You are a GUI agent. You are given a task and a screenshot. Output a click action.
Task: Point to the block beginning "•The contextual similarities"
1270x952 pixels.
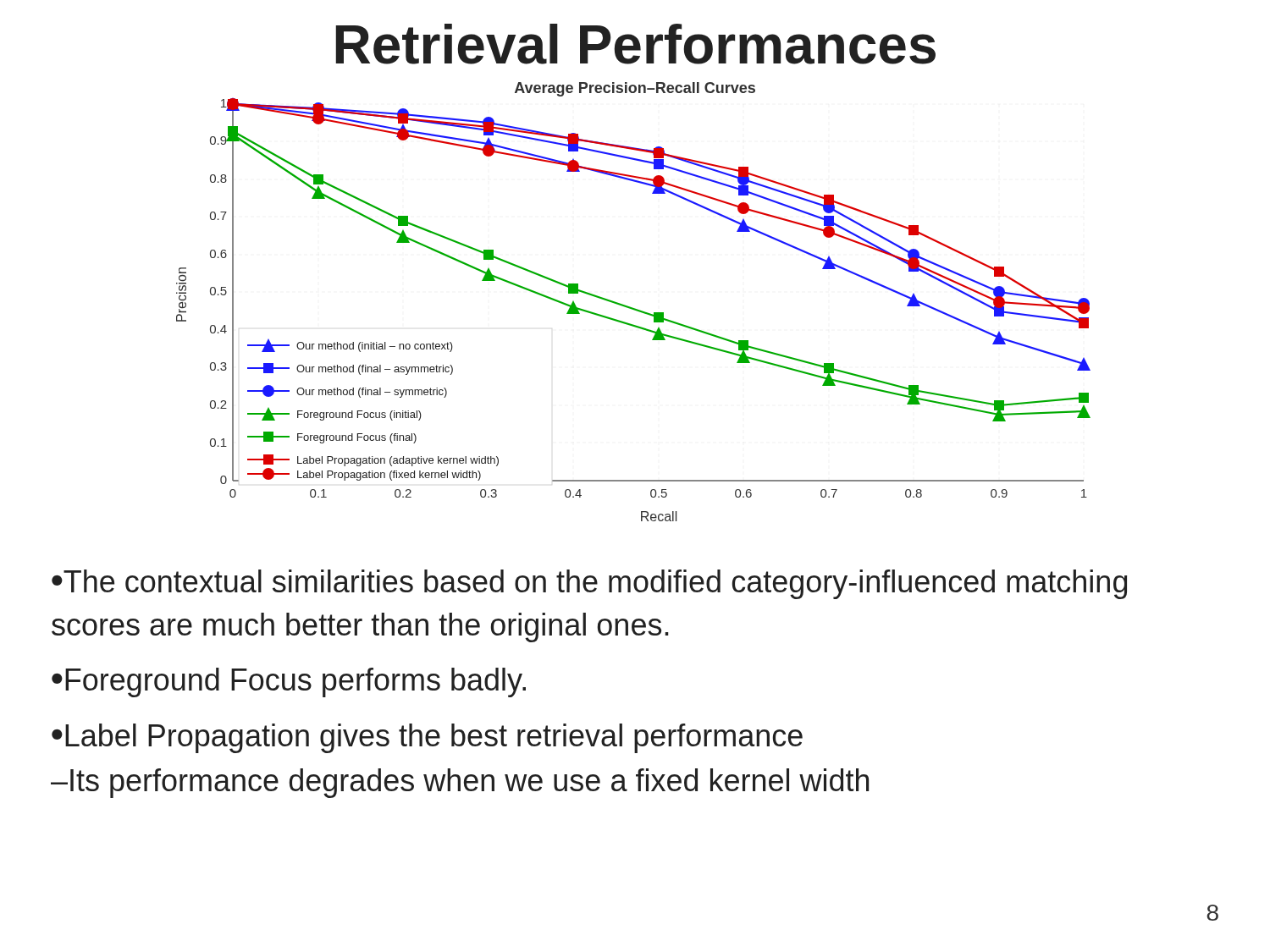[x=590, y=601]
